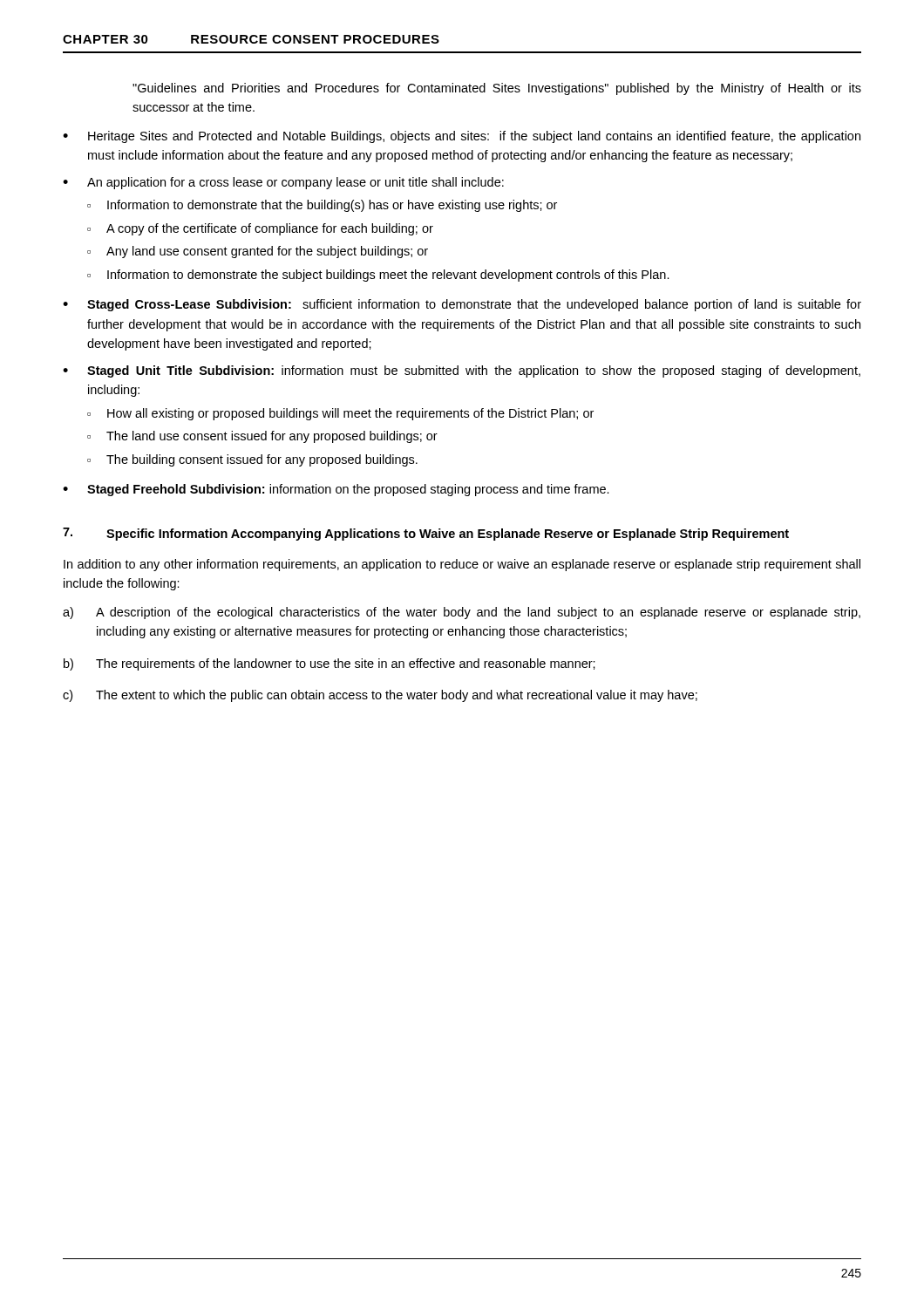Click the passage that begins "• An application for a cross lease"
Viewport: 924px width, 1308px height.
click(x=283, y=183)
